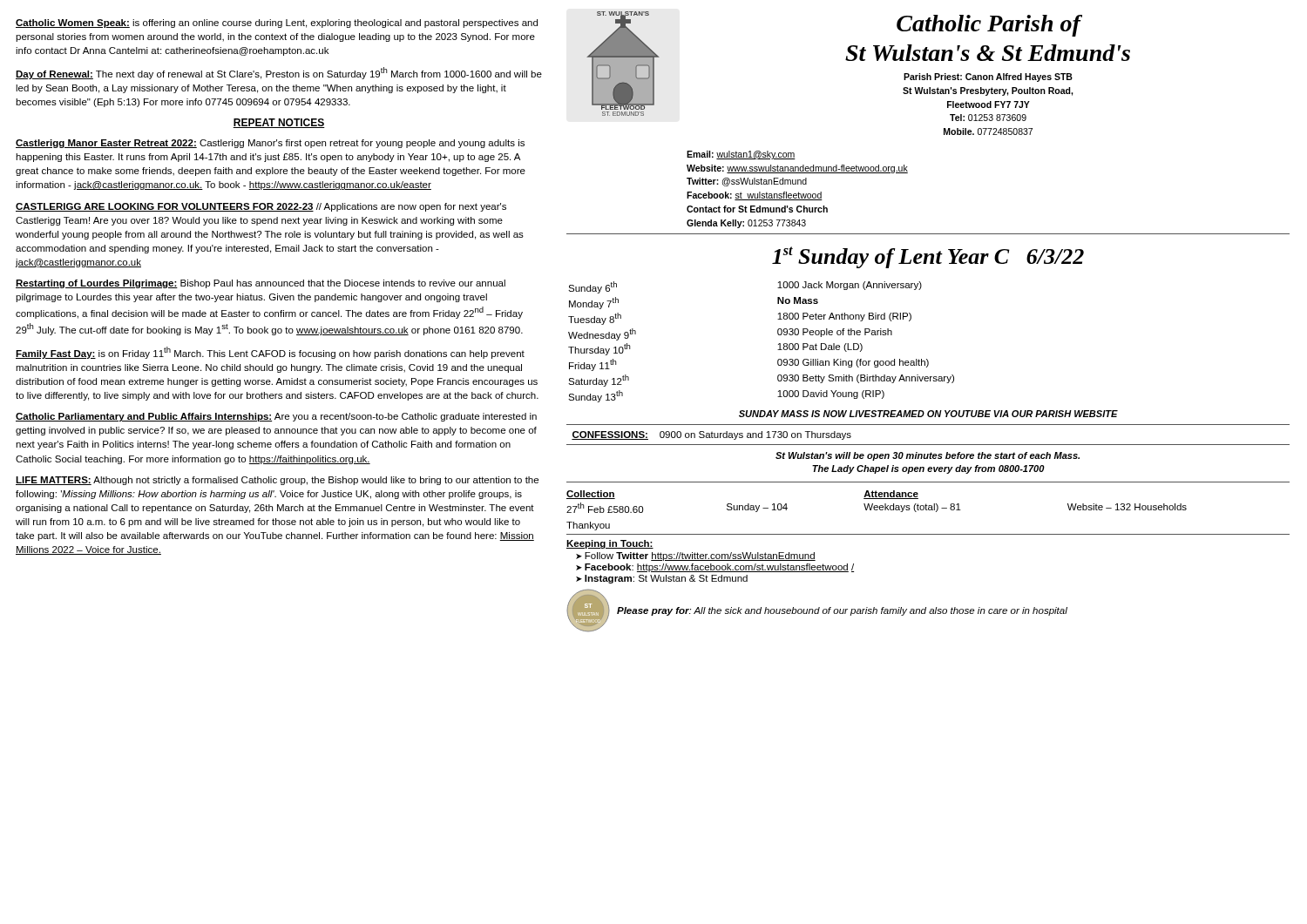The height and width of the screenshot is (924, 1307).
Task: Select the block starting "Family Fast Day: is on"
Action: tap(279, 373)
